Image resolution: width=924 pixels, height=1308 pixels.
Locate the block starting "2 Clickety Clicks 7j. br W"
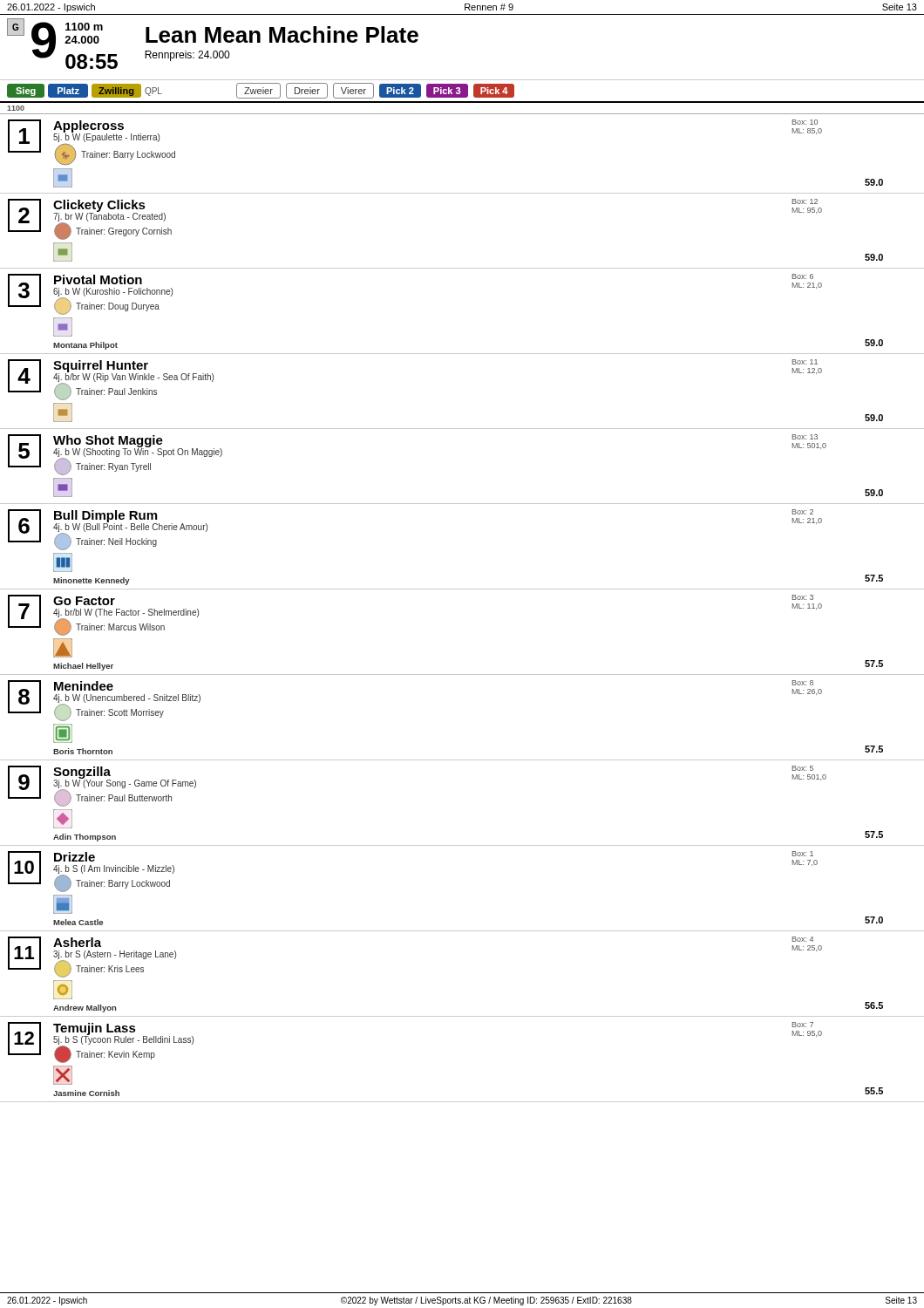(x=113, y=218)
